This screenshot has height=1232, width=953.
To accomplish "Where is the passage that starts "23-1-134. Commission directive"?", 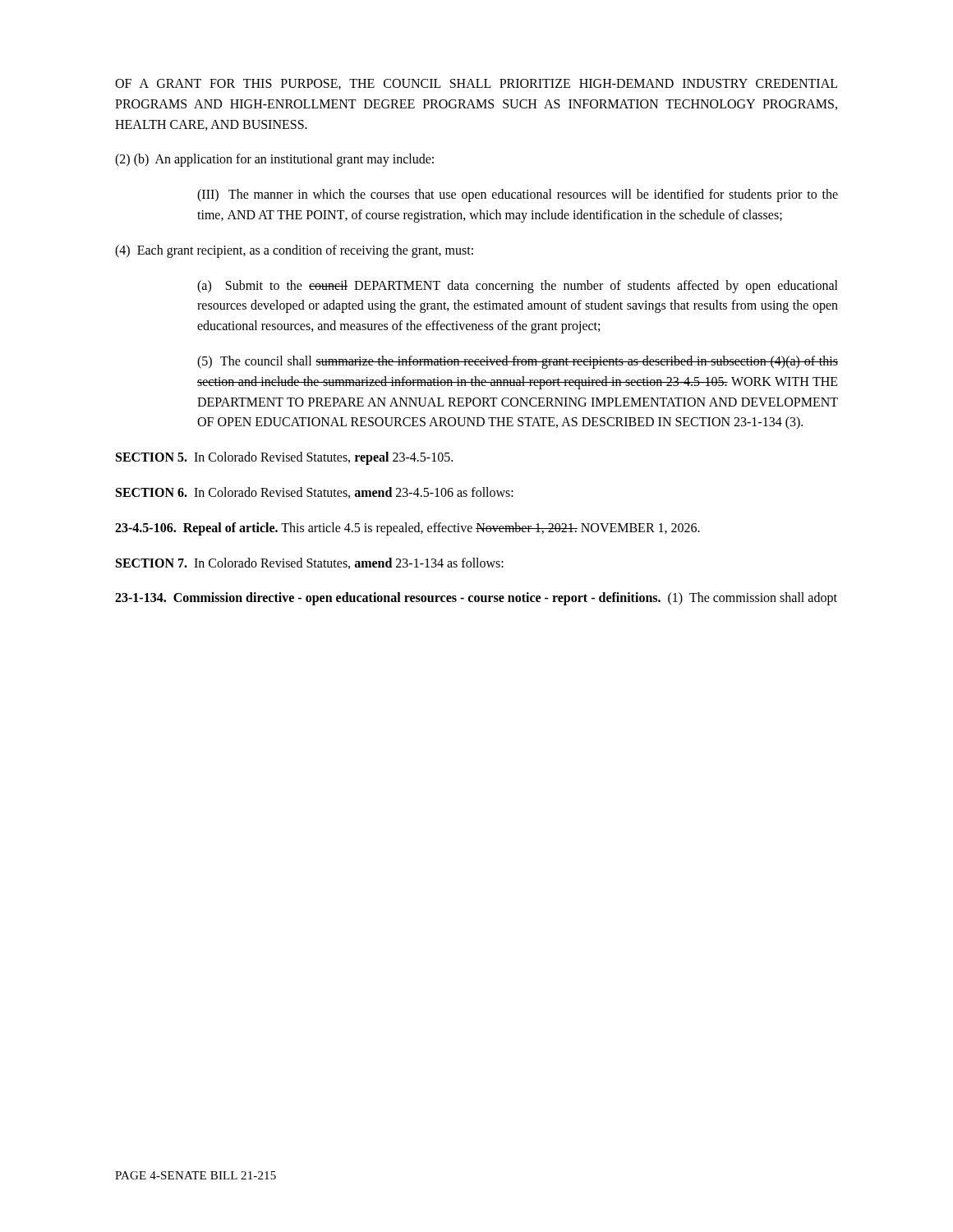I will [x=476, y=599].
